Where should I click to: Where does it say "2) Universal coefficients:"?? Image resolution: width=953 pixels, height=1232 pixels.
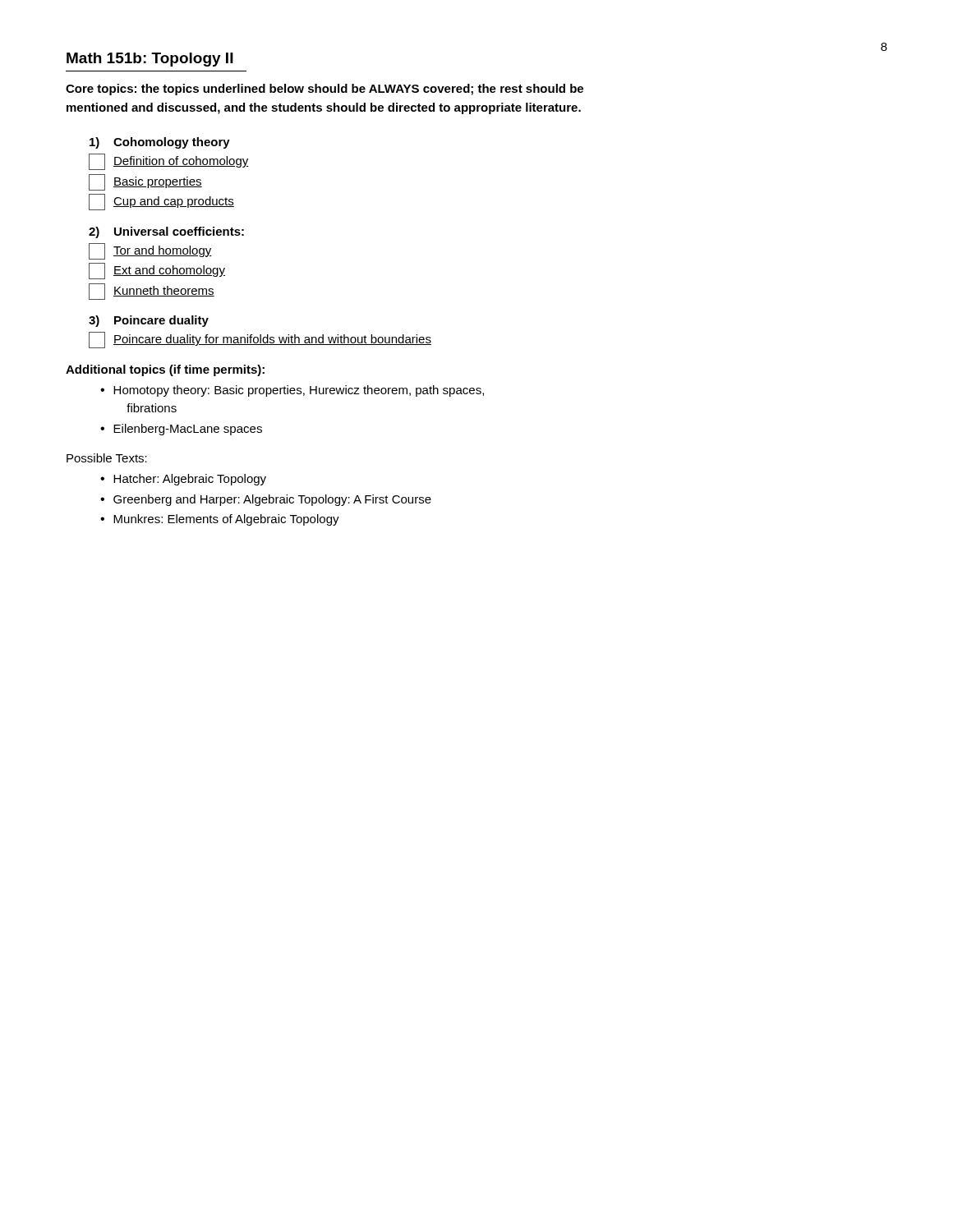[x=167, y=231]
